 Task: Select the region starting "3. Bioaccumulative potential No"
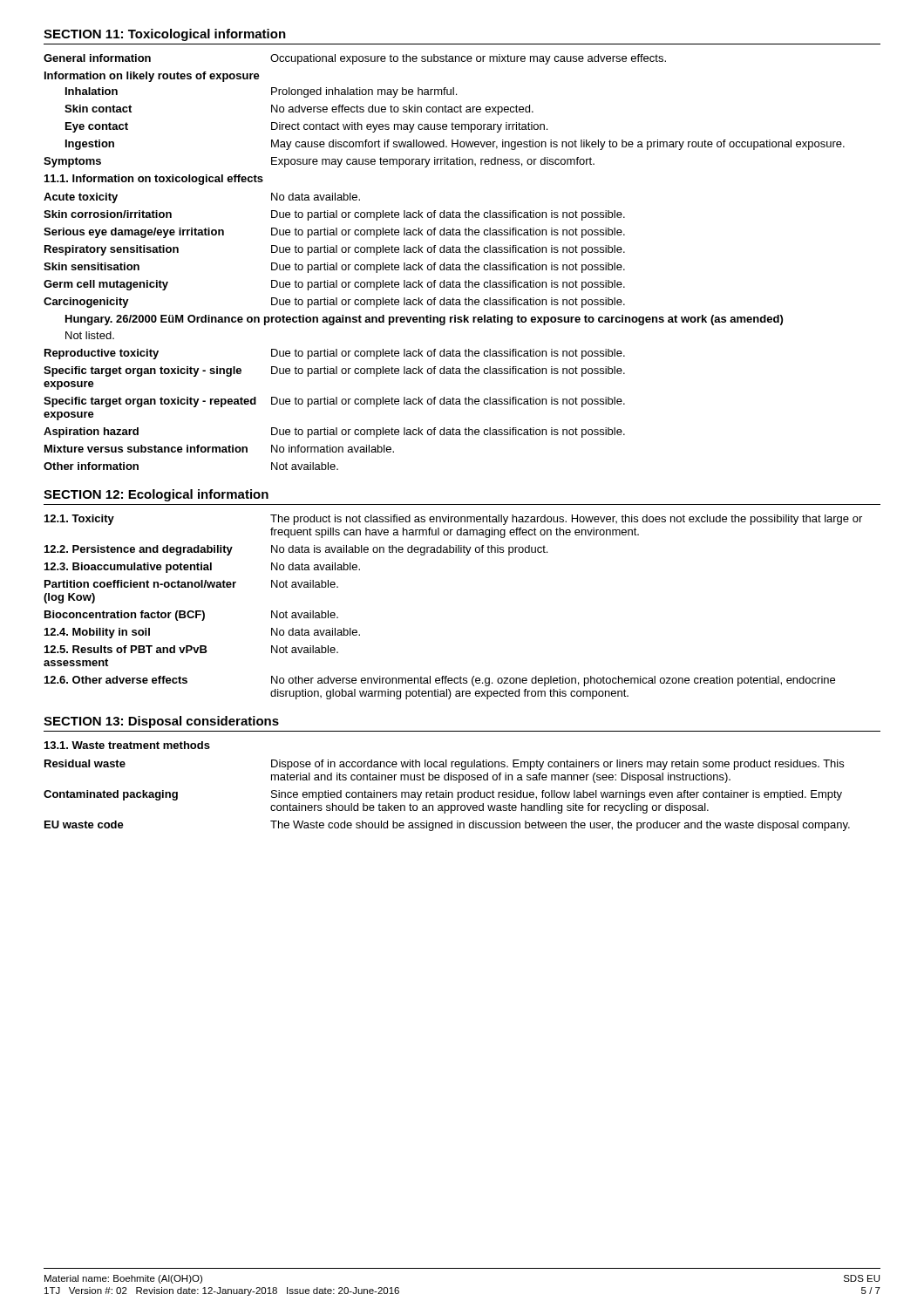pyautogui.click(x=462, y=566)
